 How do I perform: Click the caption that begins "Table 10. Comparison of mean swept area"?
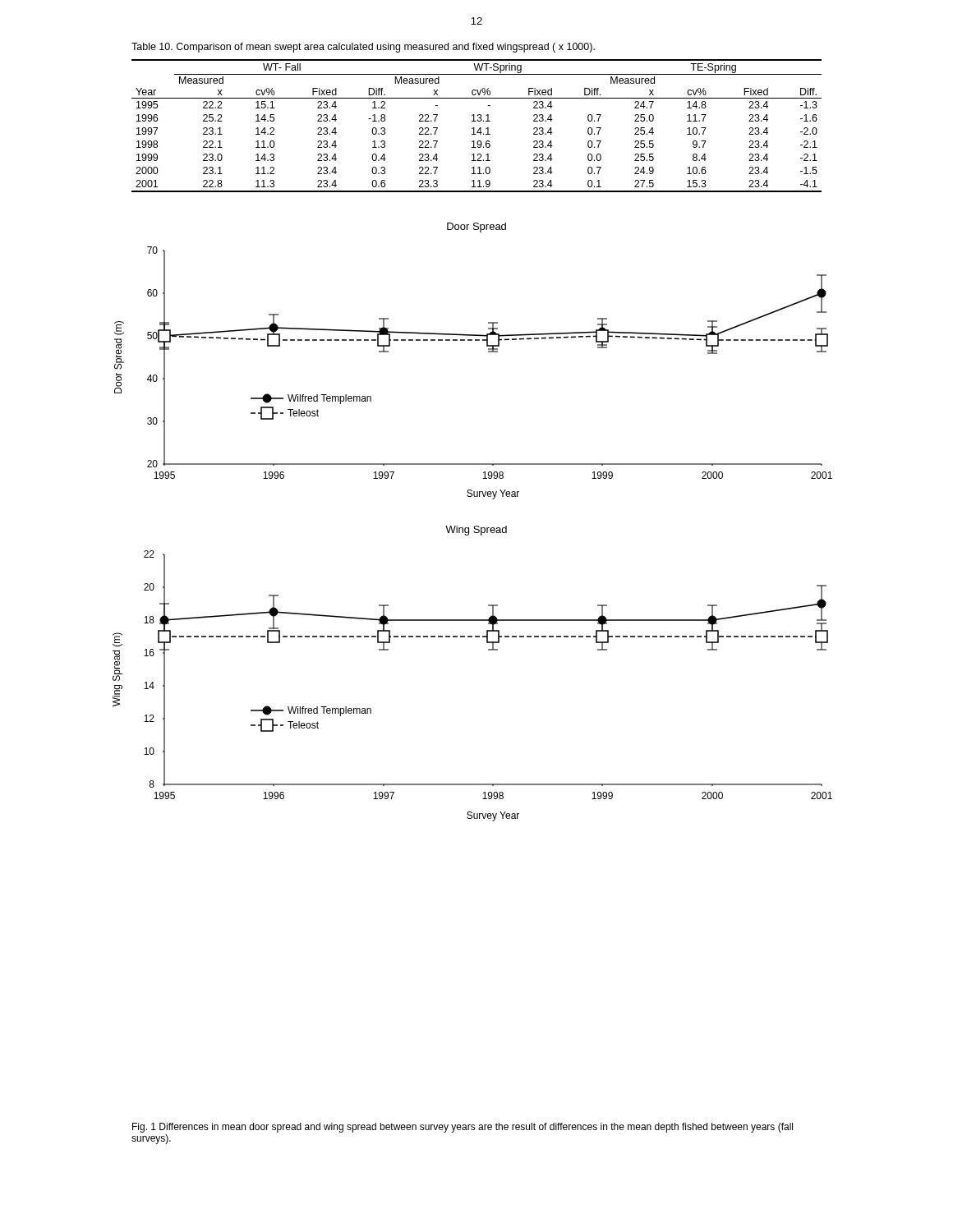pyautogui.click(x=363, y=47)
